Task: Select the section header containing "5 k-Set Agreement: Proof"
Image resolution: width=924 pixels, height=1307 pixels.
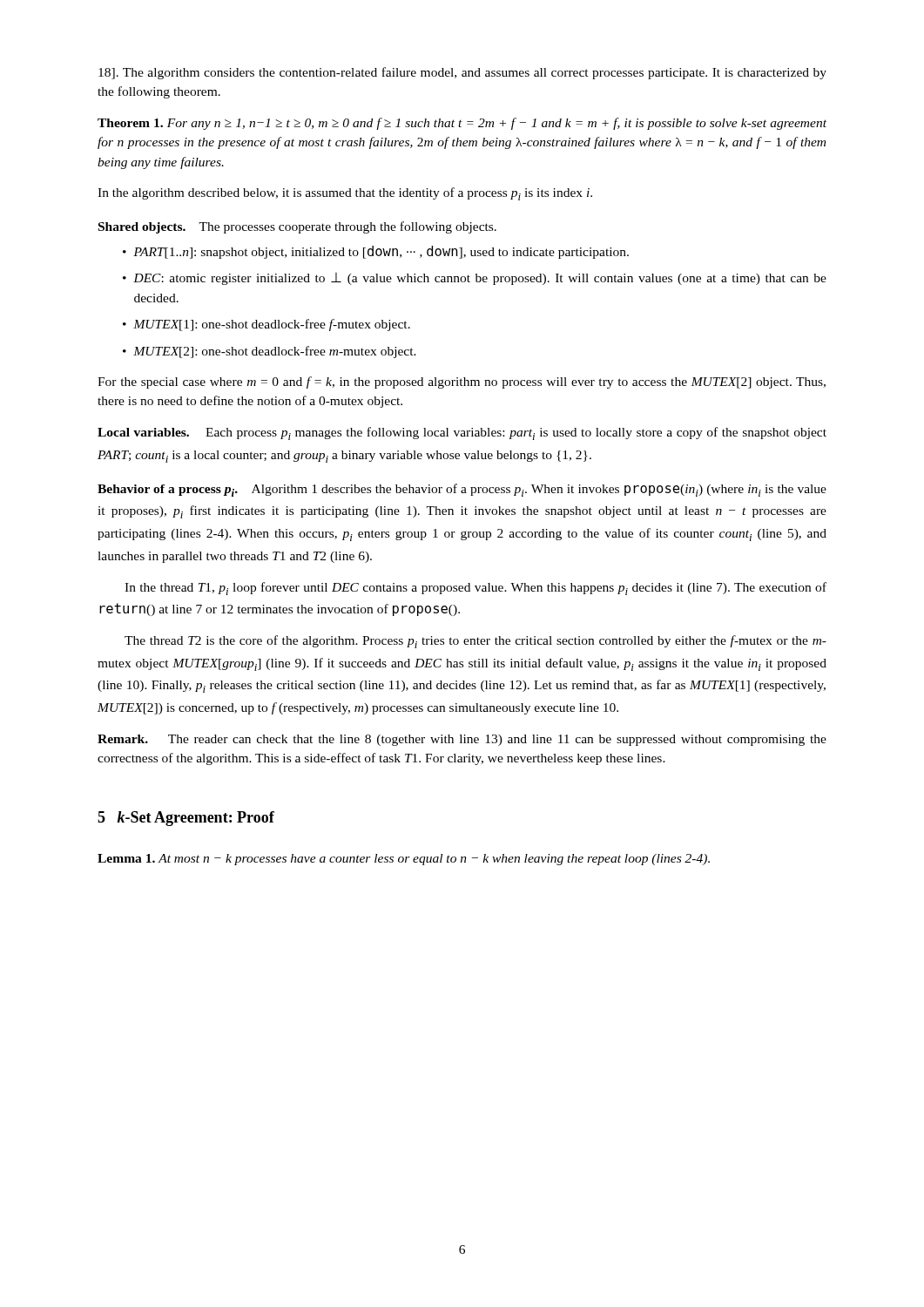Action: click(x=186, y=817)
